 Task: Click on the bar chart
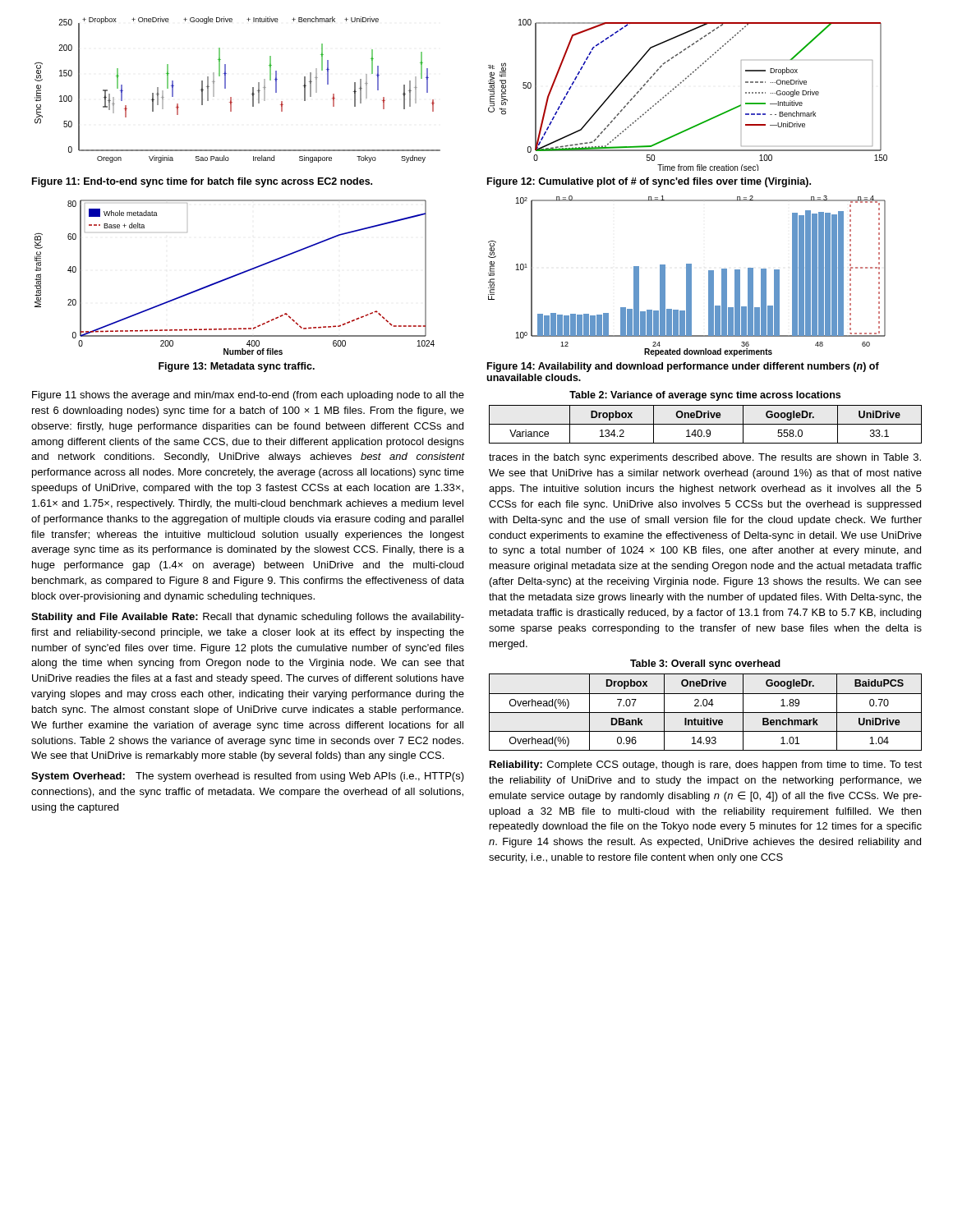[704, 276]
